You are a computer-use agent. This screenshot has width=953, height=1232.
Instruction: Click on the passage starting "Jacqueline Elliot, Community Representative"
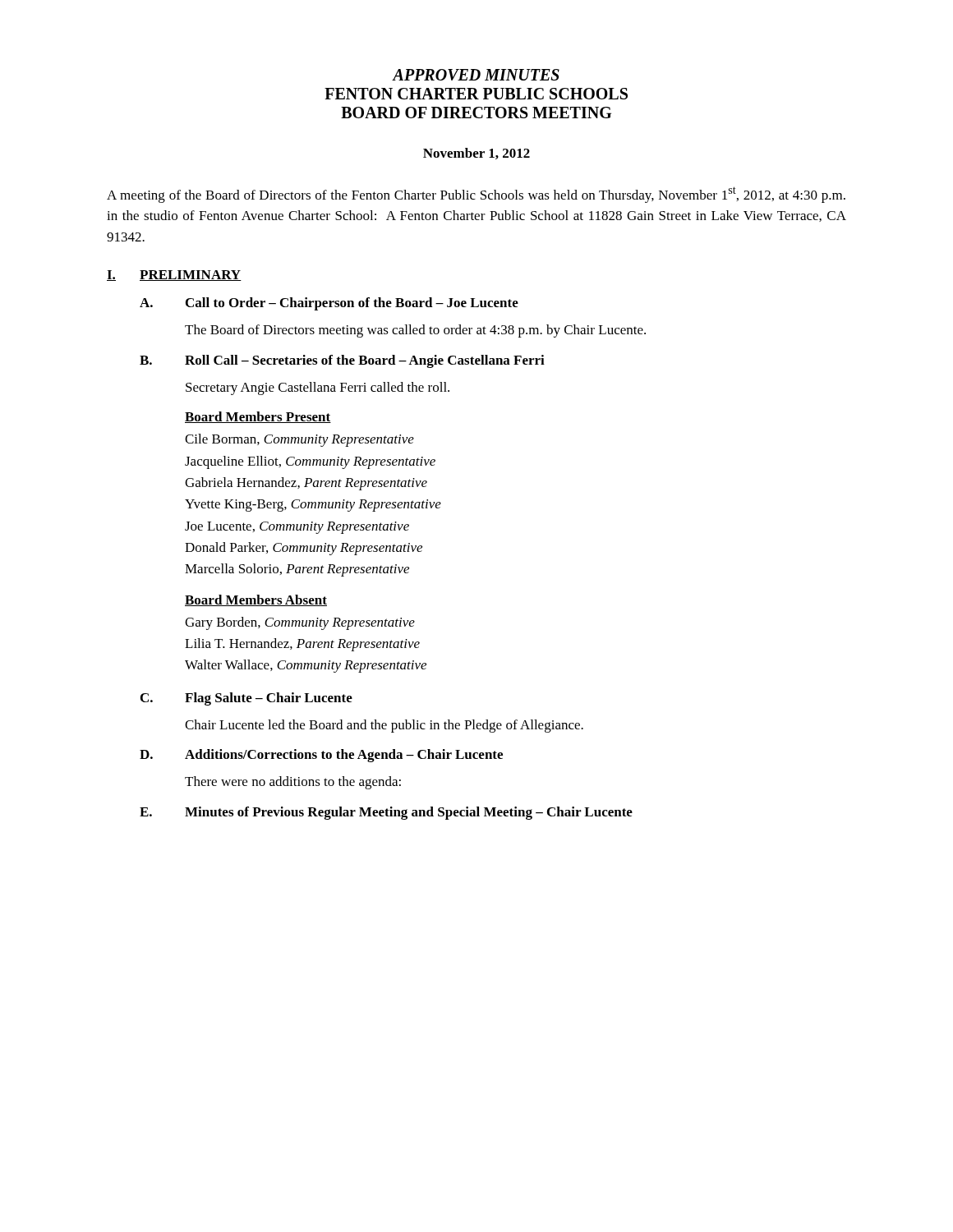(310, 461)
